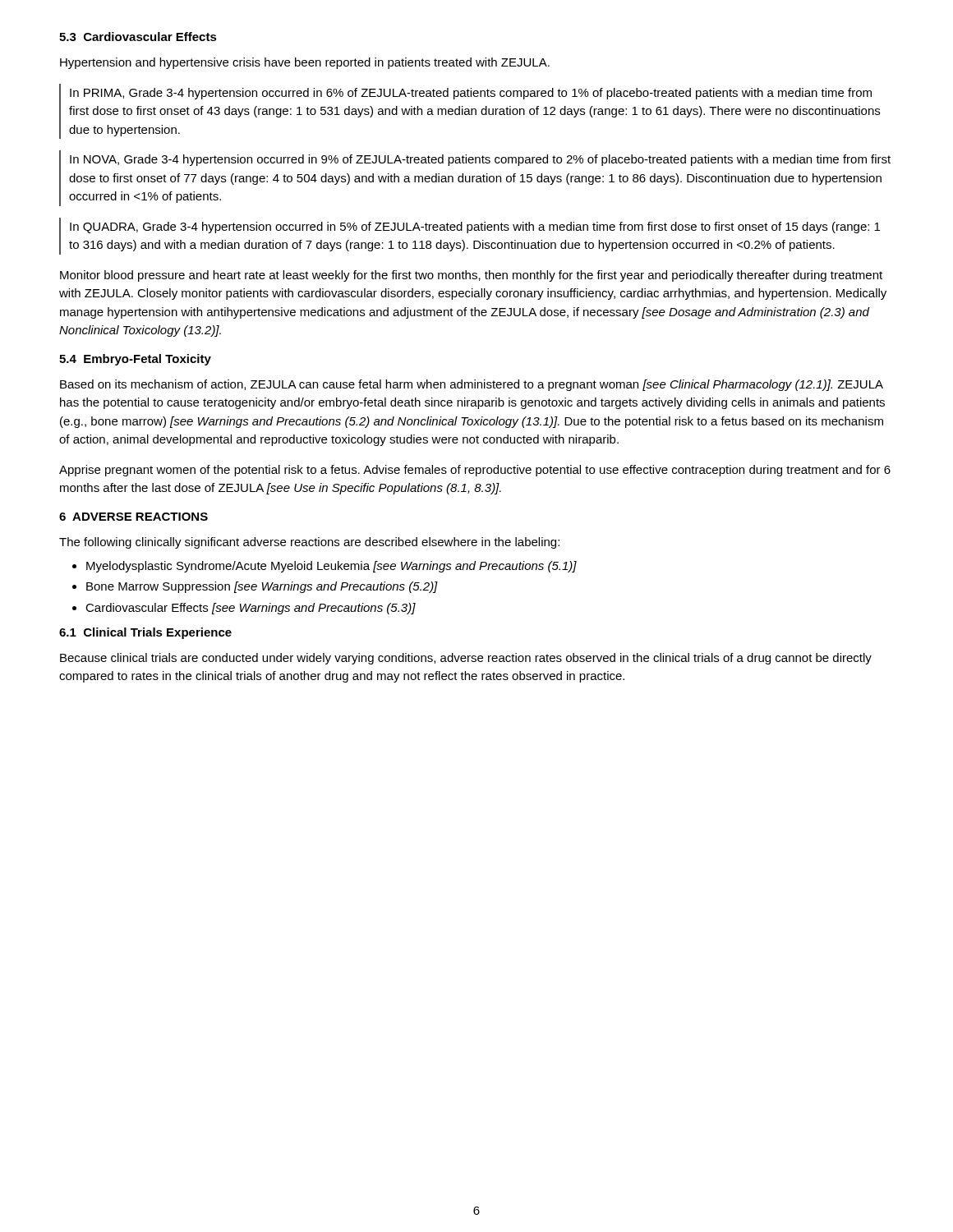The width and height of the screenshot is (953, 1232).
Task: Locate the region starting "Hypertension and hypertensive crisis have been"
Action: click(x=305, y=62)
